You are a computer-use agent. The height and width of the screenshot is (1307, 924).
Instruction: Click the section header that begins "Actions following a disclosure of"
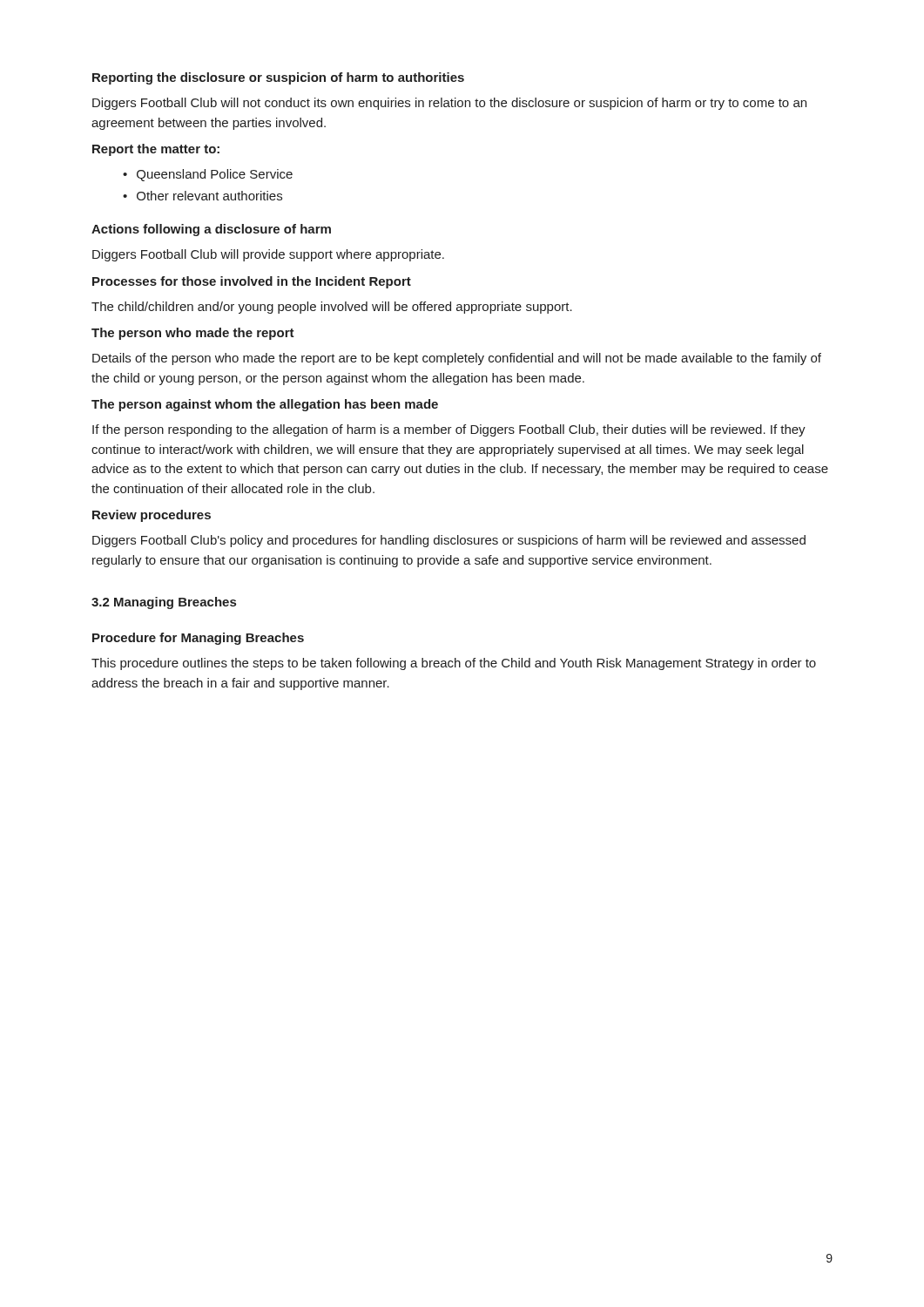click(212, 229)
